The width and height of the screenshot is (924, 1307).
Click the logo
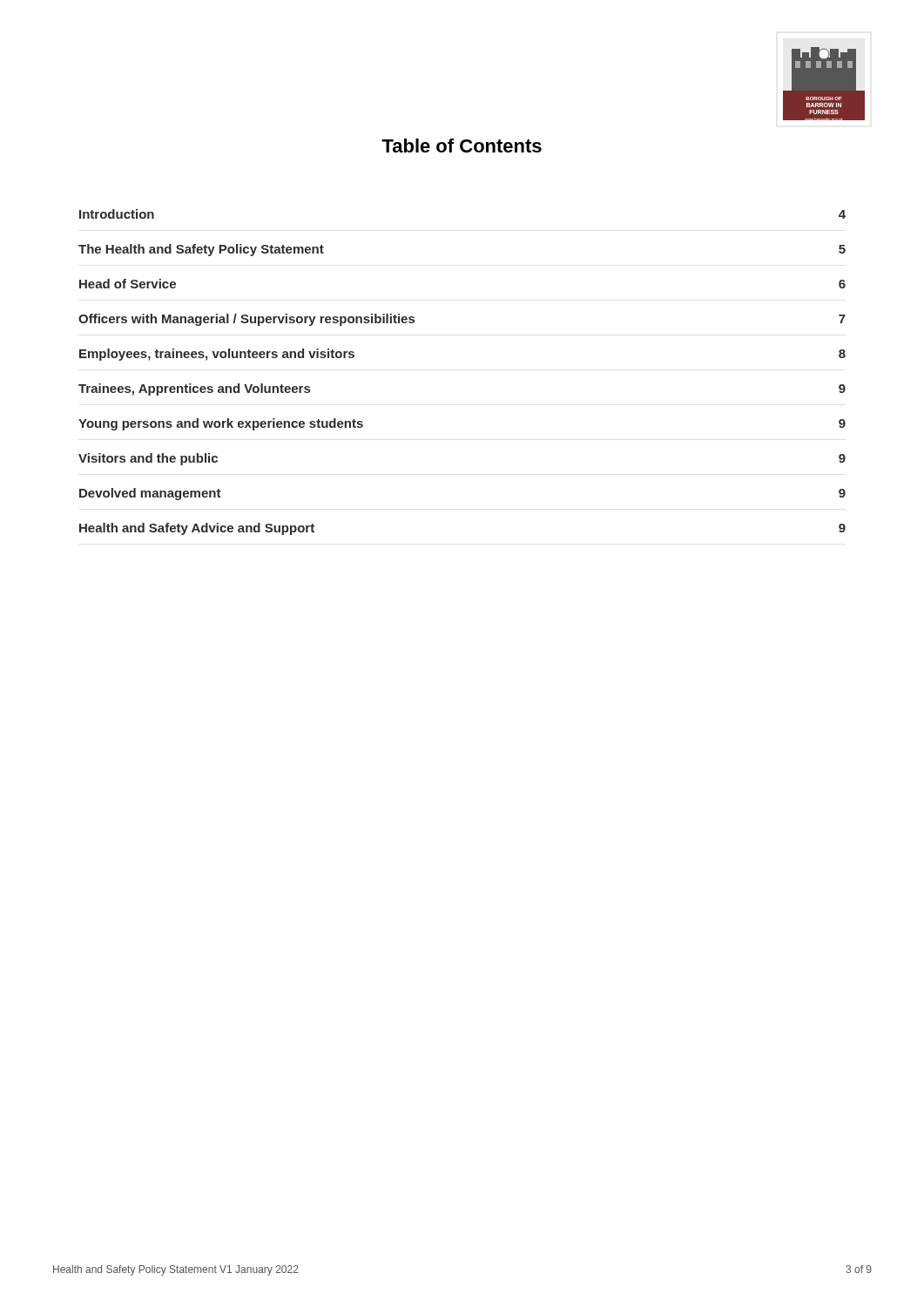(824, 79)
